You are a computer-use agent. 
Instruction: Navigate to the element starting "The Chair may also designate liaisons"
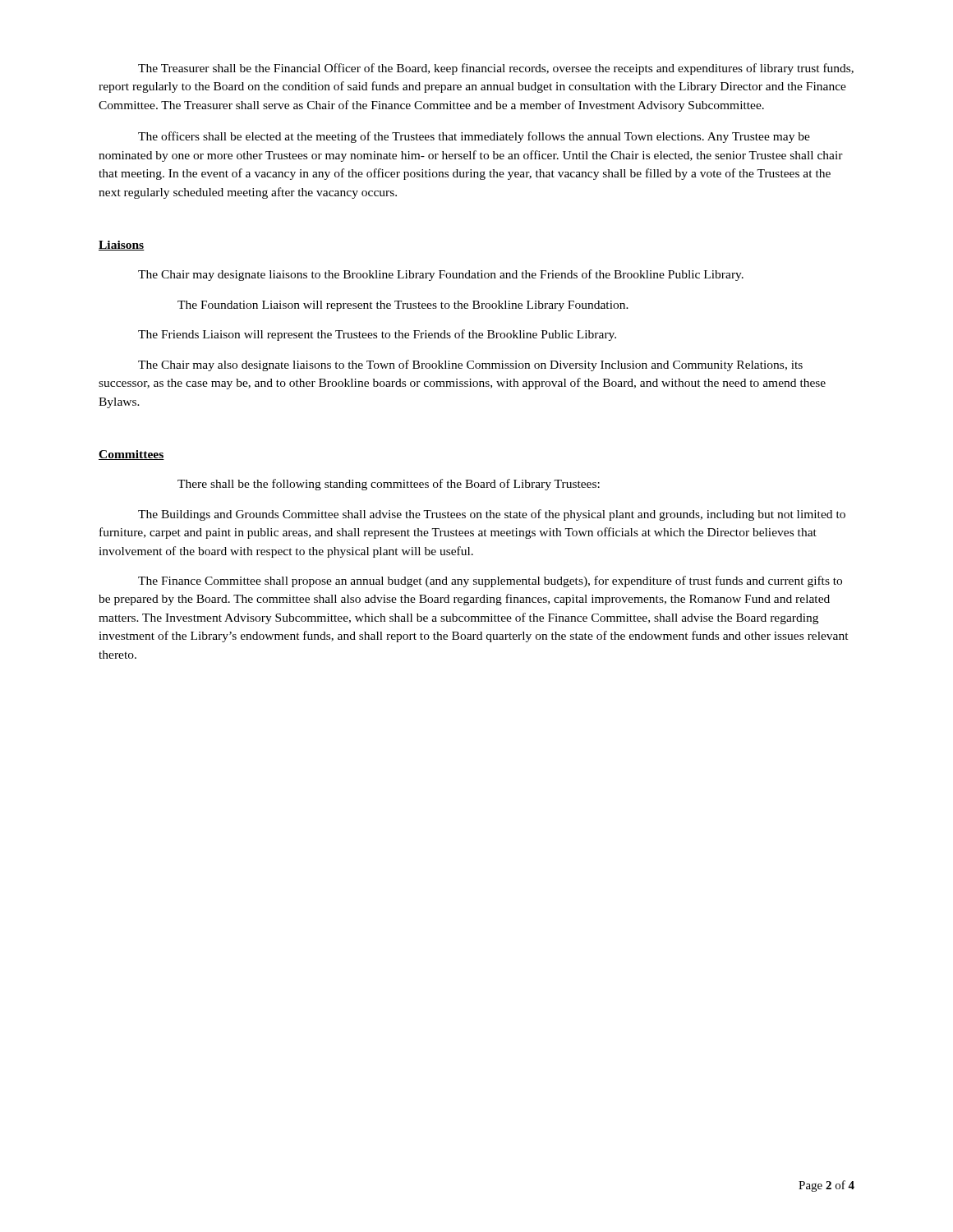pyautogui.click(x=462, y=382)
